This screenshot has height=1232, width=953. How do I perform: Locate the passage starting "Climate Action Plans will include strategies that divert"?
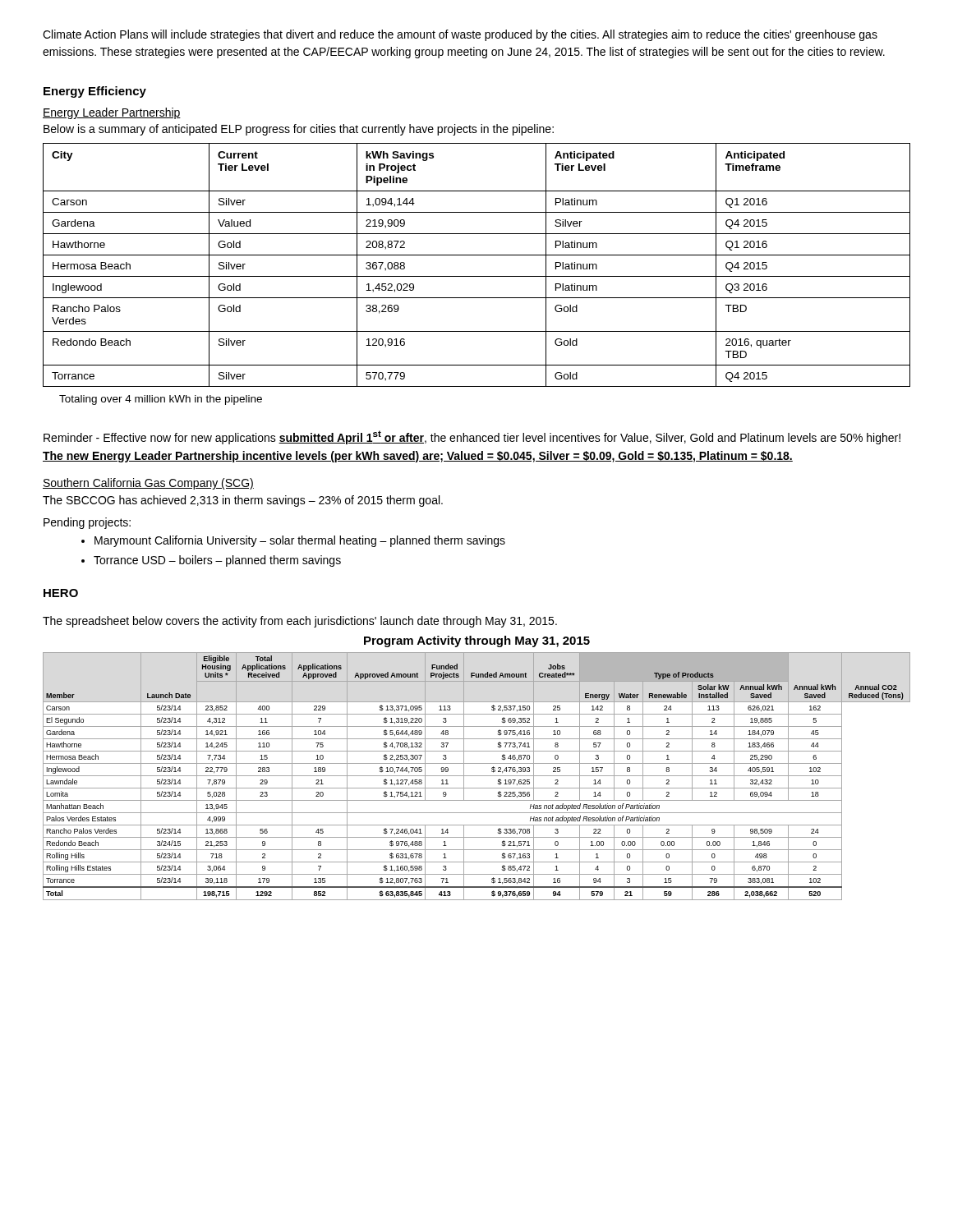tap(476, 43)
